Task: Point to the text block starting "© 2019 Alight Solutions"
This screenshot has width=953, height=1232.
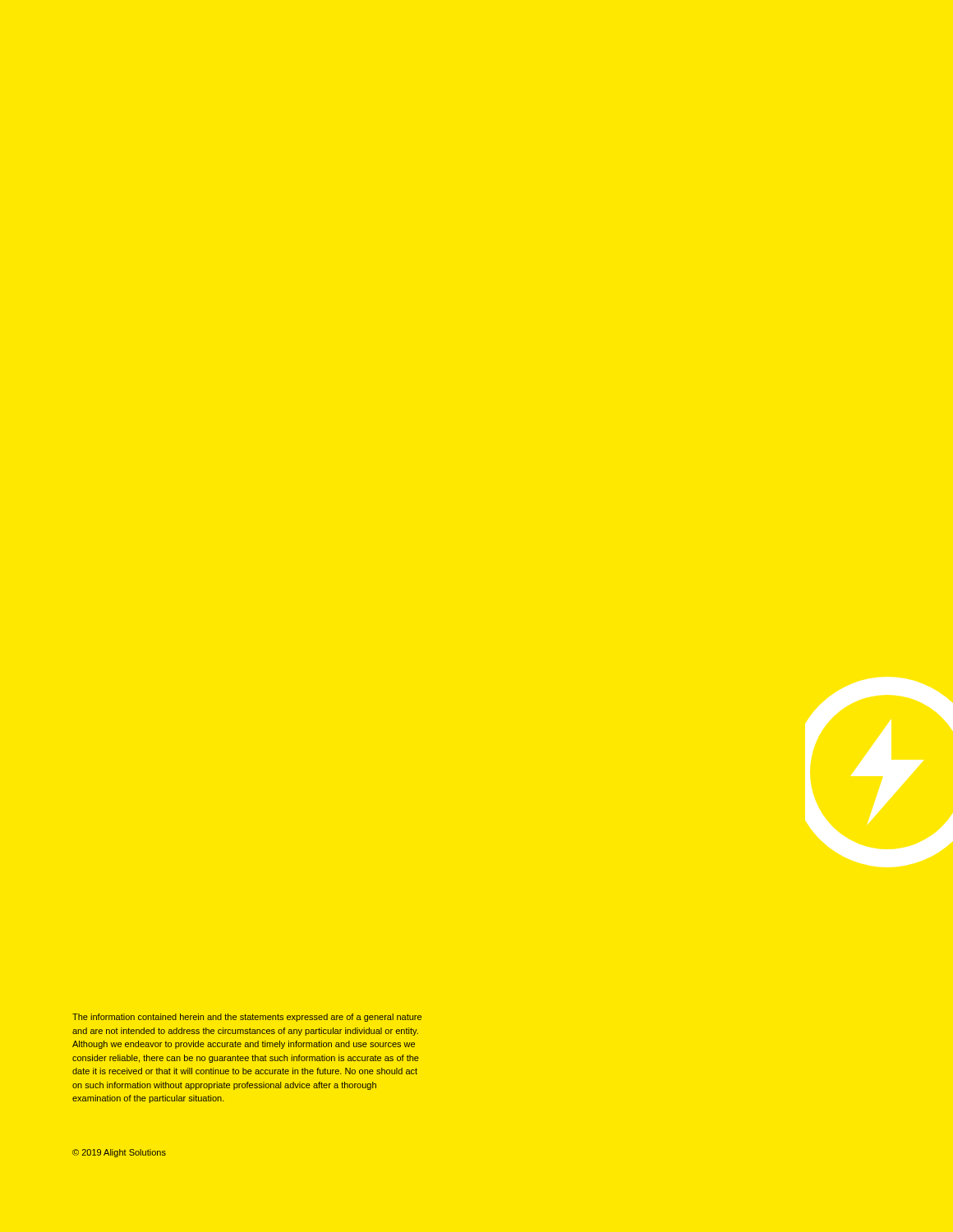Action: pos(119,1152)
